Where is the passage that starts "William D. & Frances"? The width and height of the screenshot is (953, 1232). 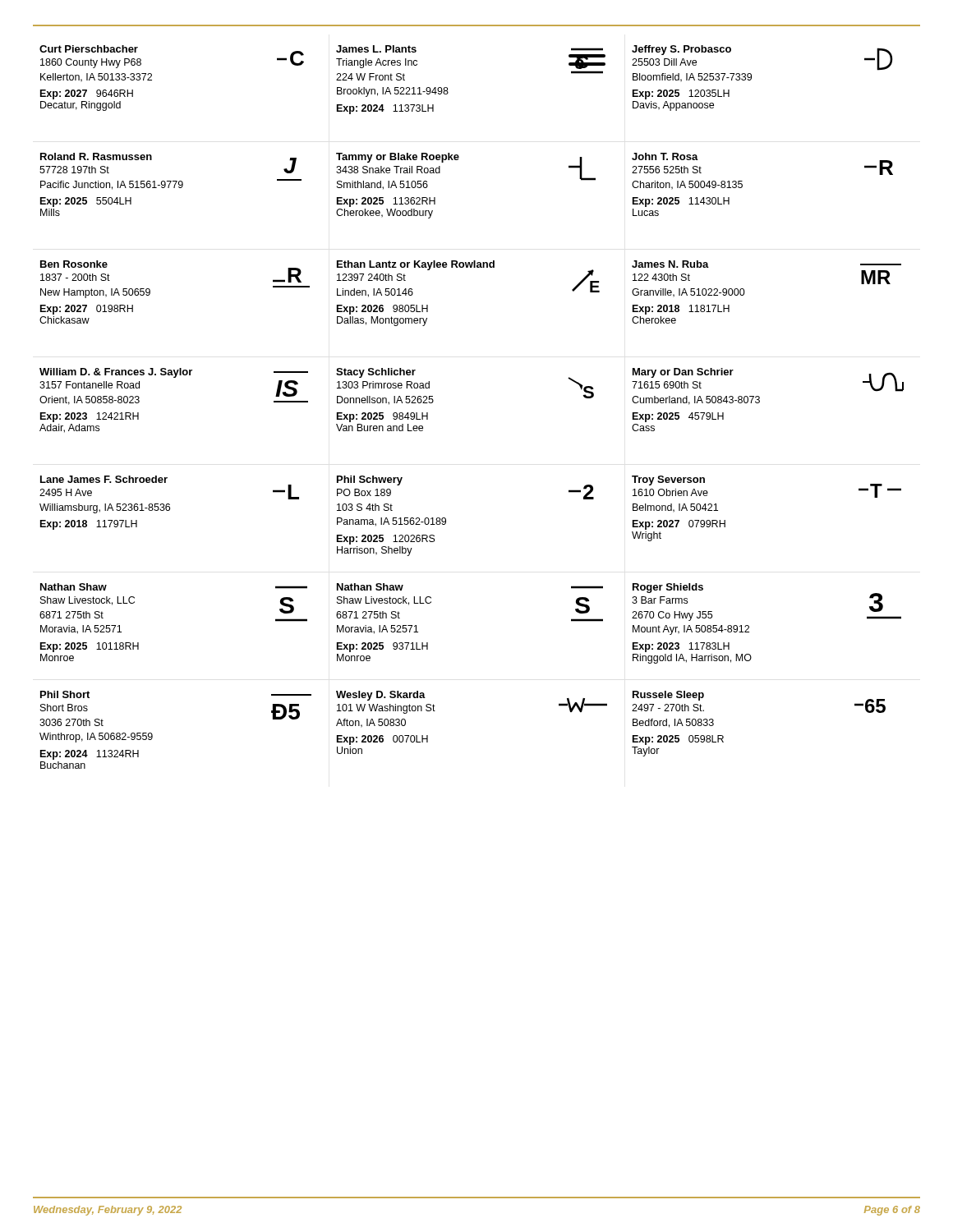[174, 373]
